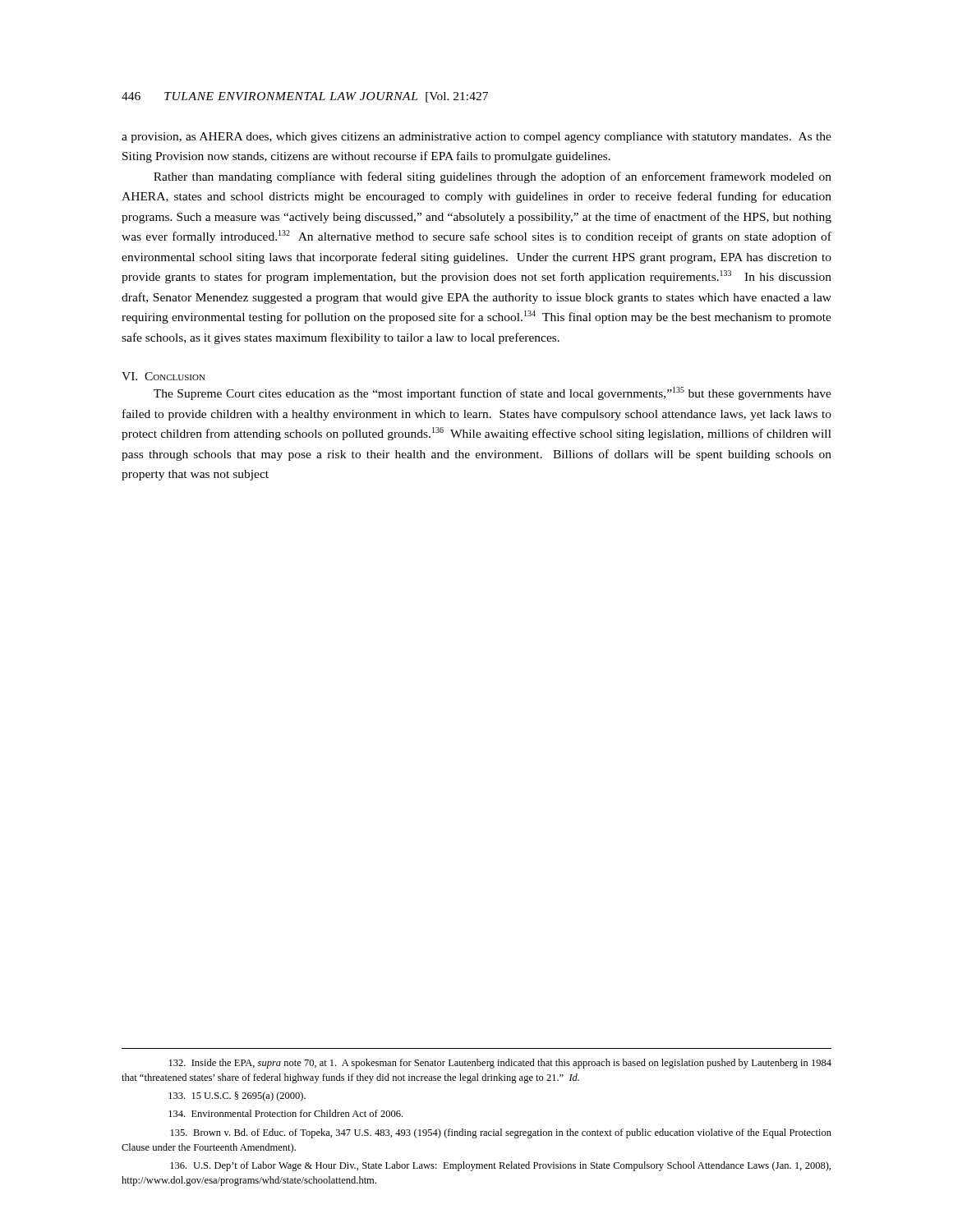Click on the block starting "VI. Conclusion"
Image resolution: width=953 pixels, height=1232 pixels.
coord(163,376)
